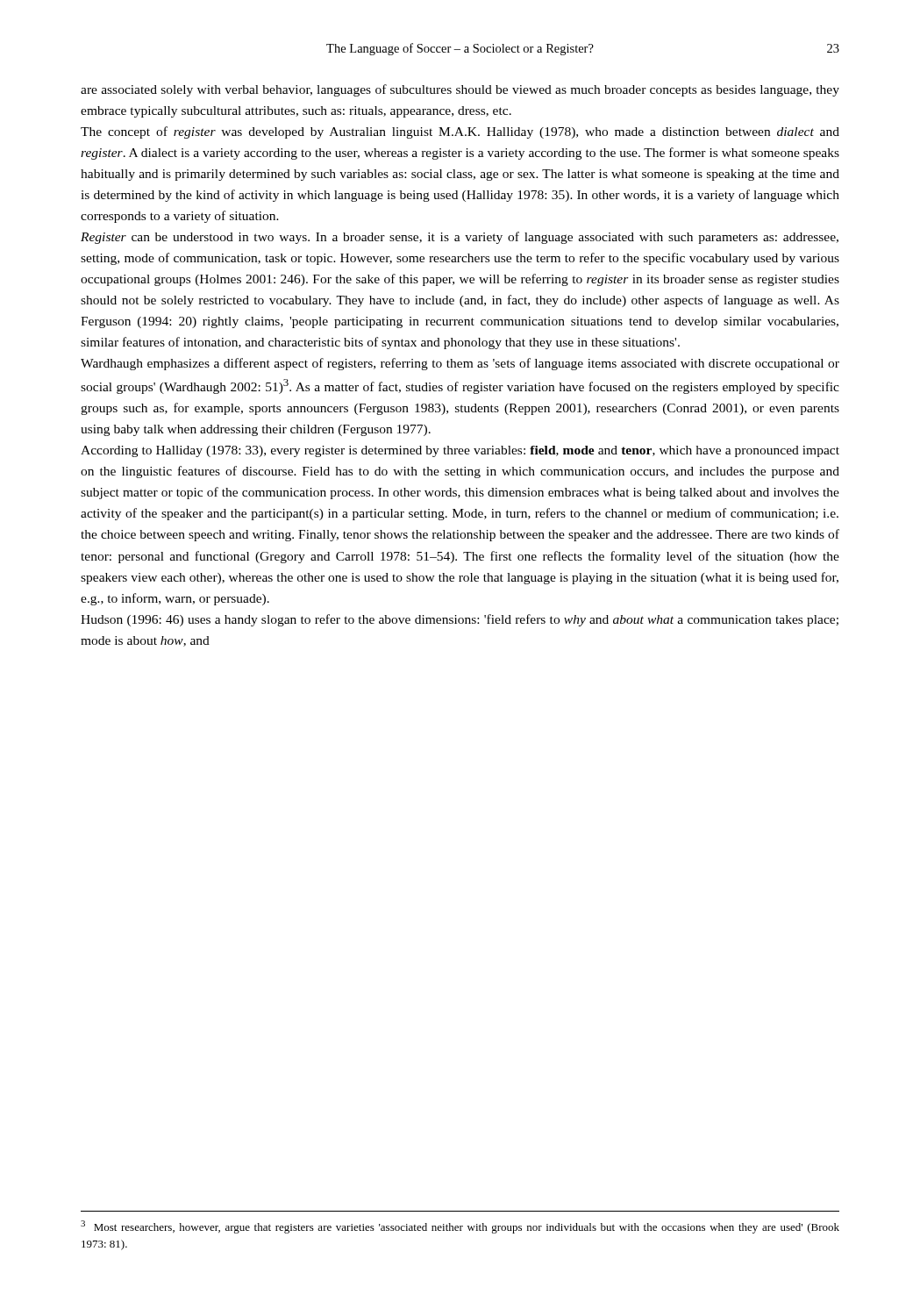Click on the text block with the text "Hudson (1996: 46) uses a handy"

(x=460, y=630)
